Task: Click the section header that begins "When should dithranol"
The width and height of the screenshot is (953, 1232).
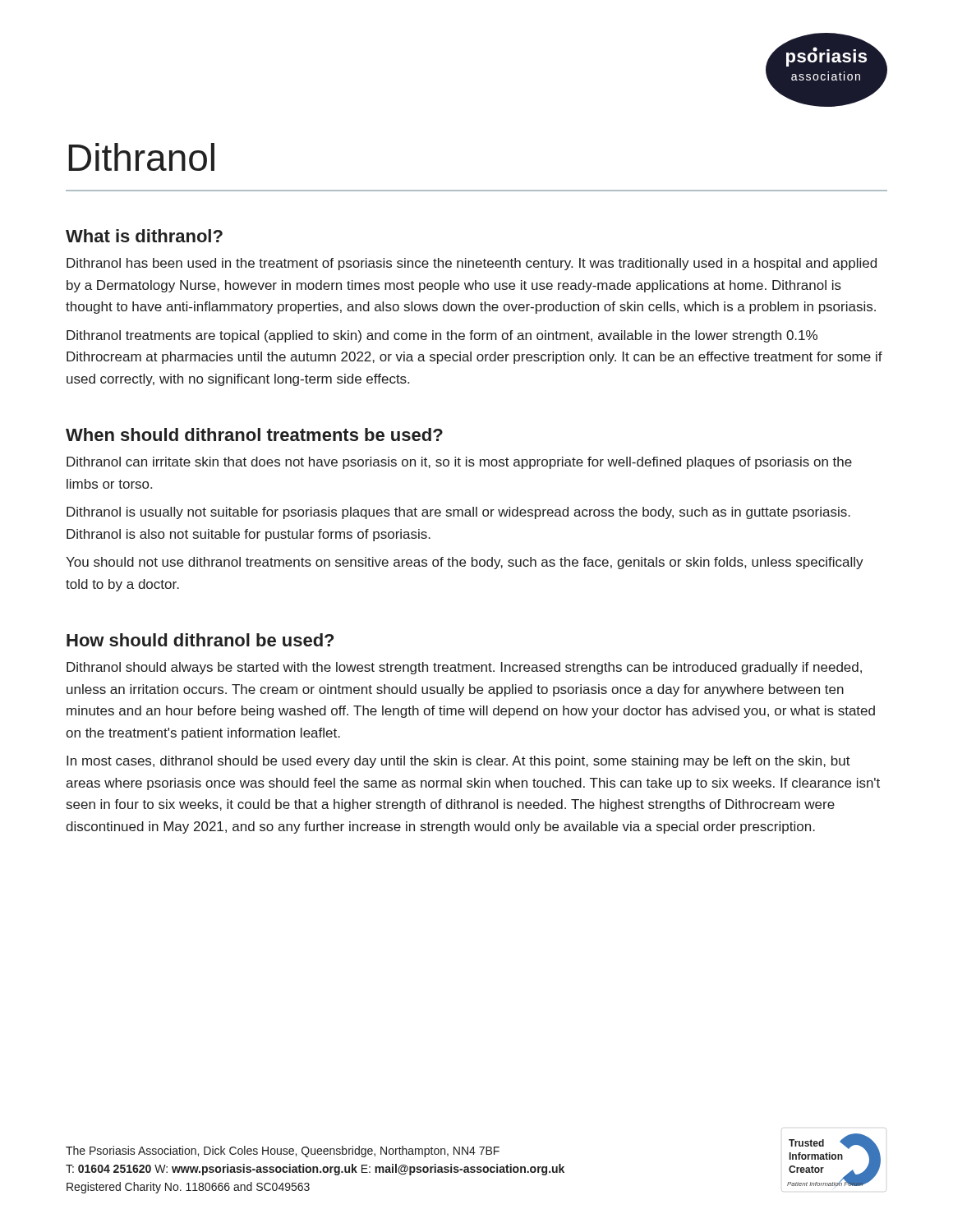Action: 255,435
